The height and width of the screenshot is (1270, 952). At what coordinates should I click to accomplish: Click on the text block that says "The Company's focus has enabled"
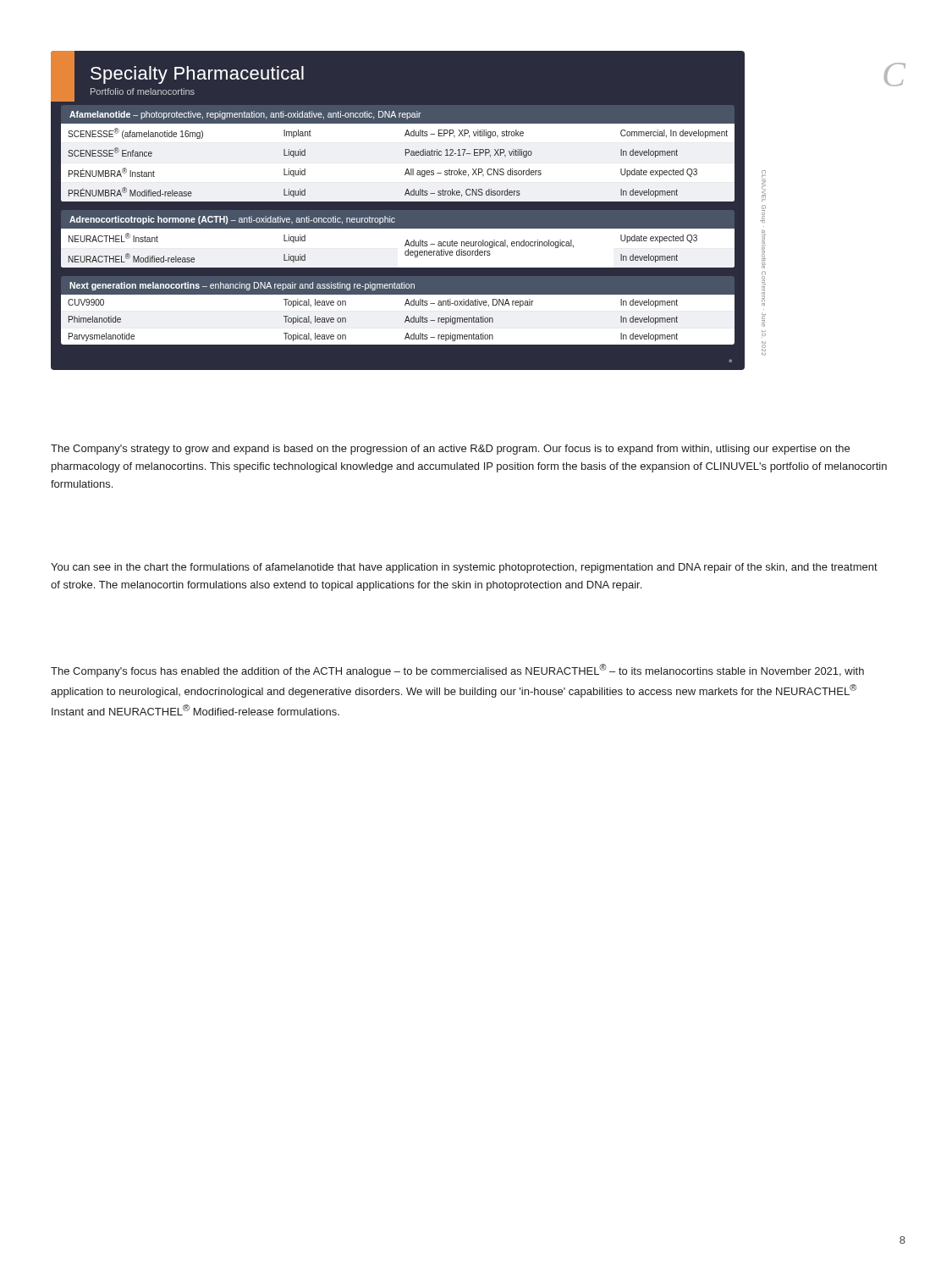tap(458, 690)
